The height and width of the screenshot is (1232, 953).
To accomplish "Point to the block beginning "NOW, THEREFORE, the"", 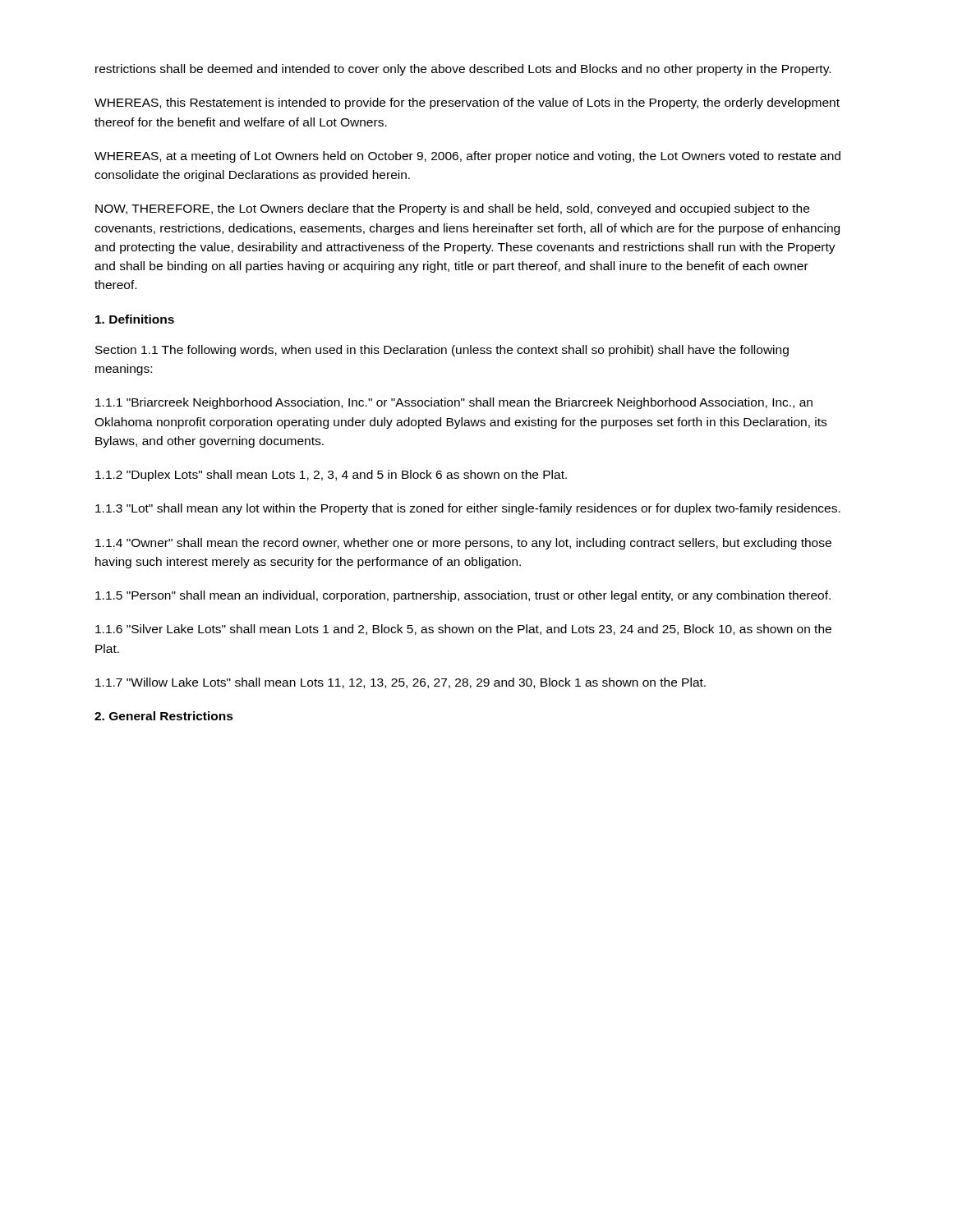I will (467, 247).
